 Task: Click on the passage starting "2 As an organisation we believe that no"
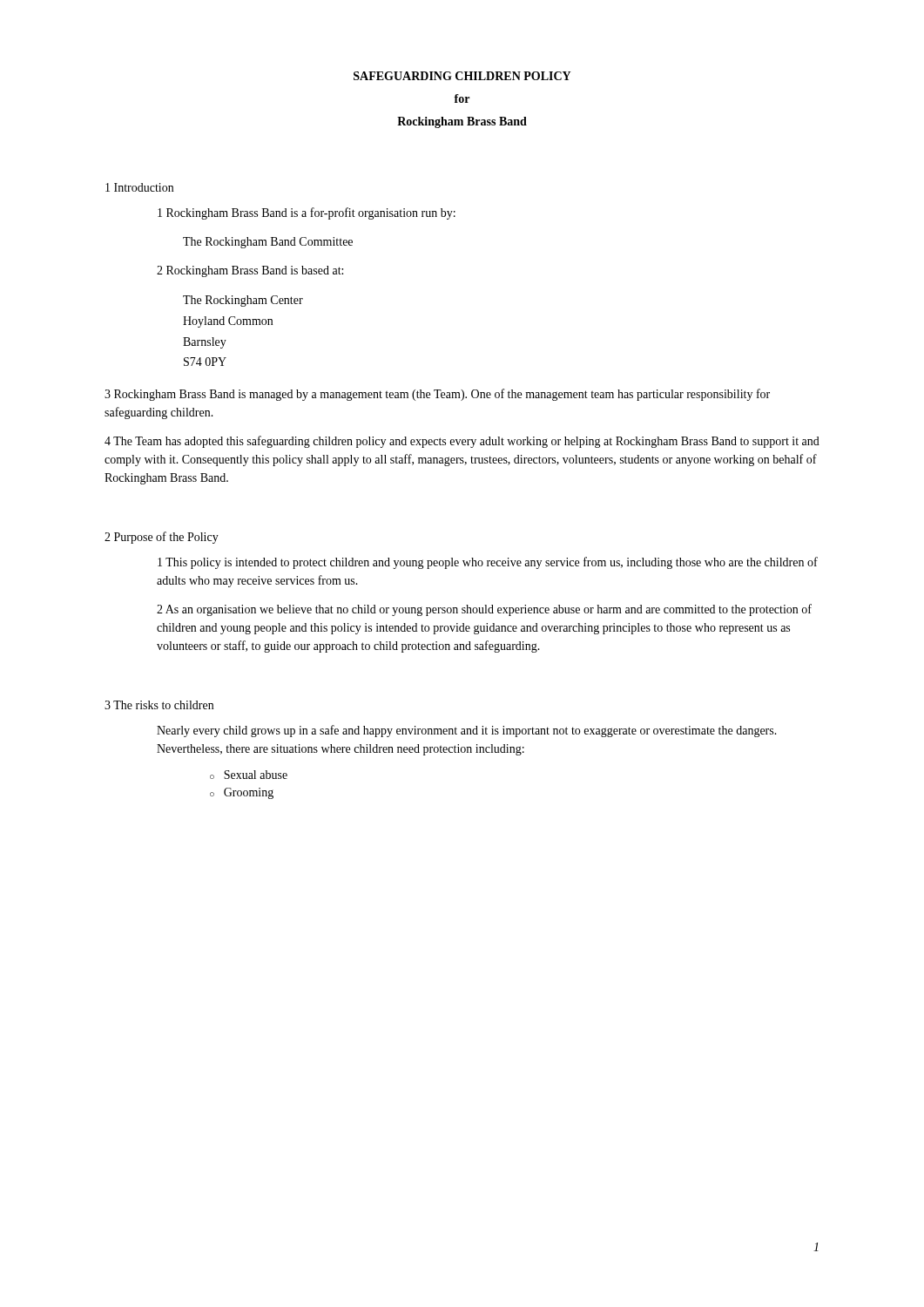(x=484, y=628)
